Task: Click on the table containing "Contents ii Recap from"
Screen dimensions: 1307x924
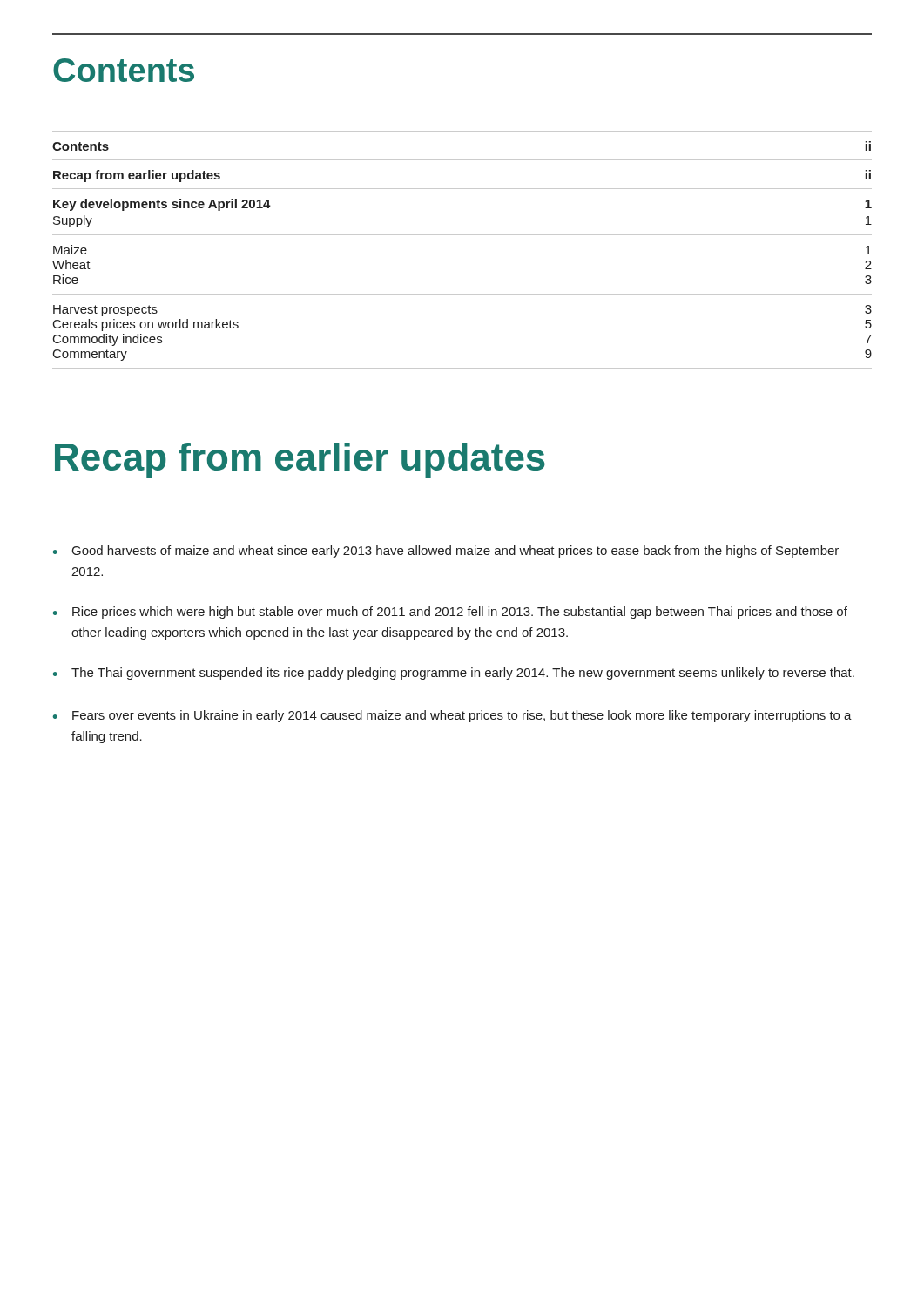Action: point(462,250)
